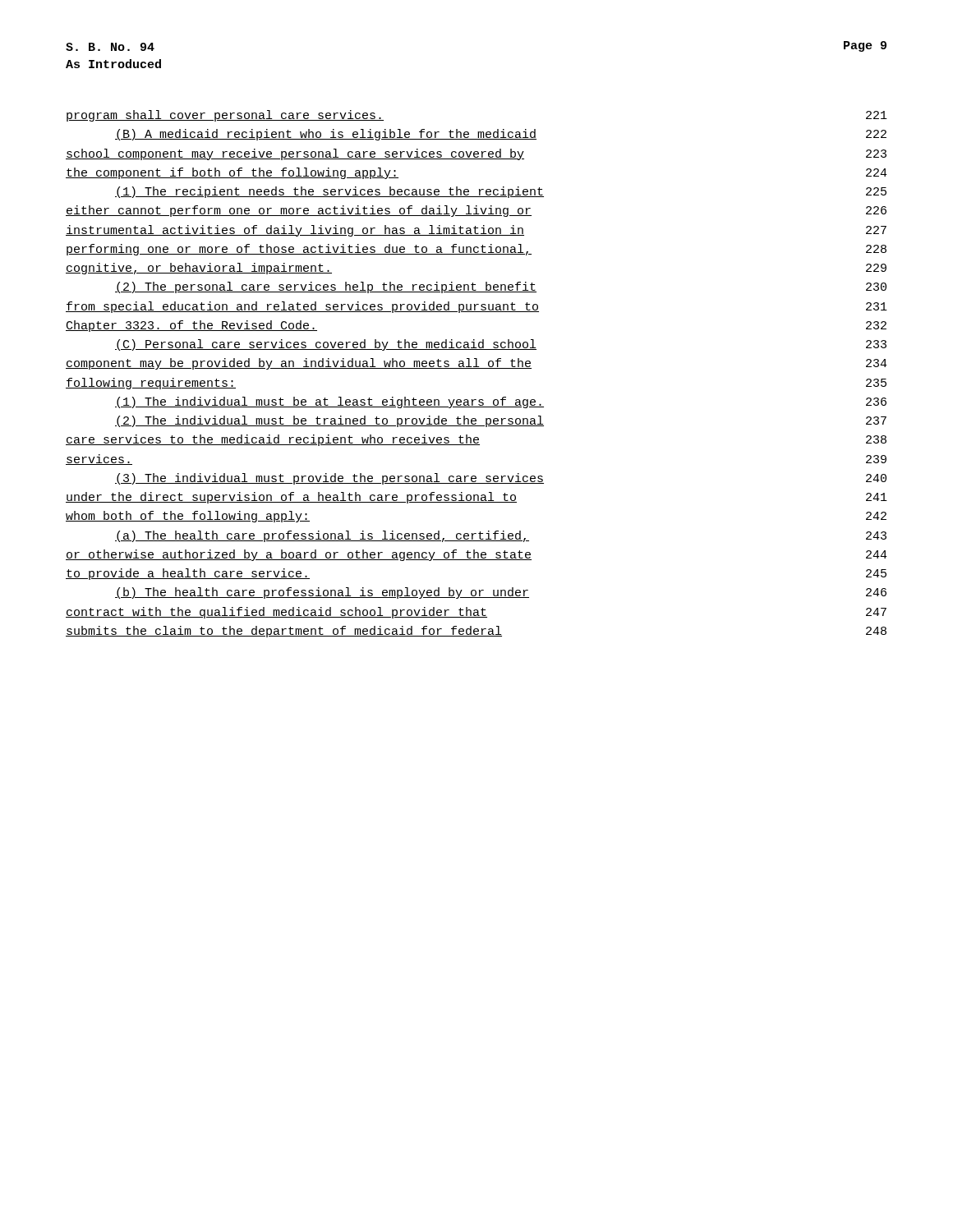The width and height of the screenshot is (953, 1232).
Task: Find the list item that reads "(2) The individual"
Action: [x=476, y=422]
